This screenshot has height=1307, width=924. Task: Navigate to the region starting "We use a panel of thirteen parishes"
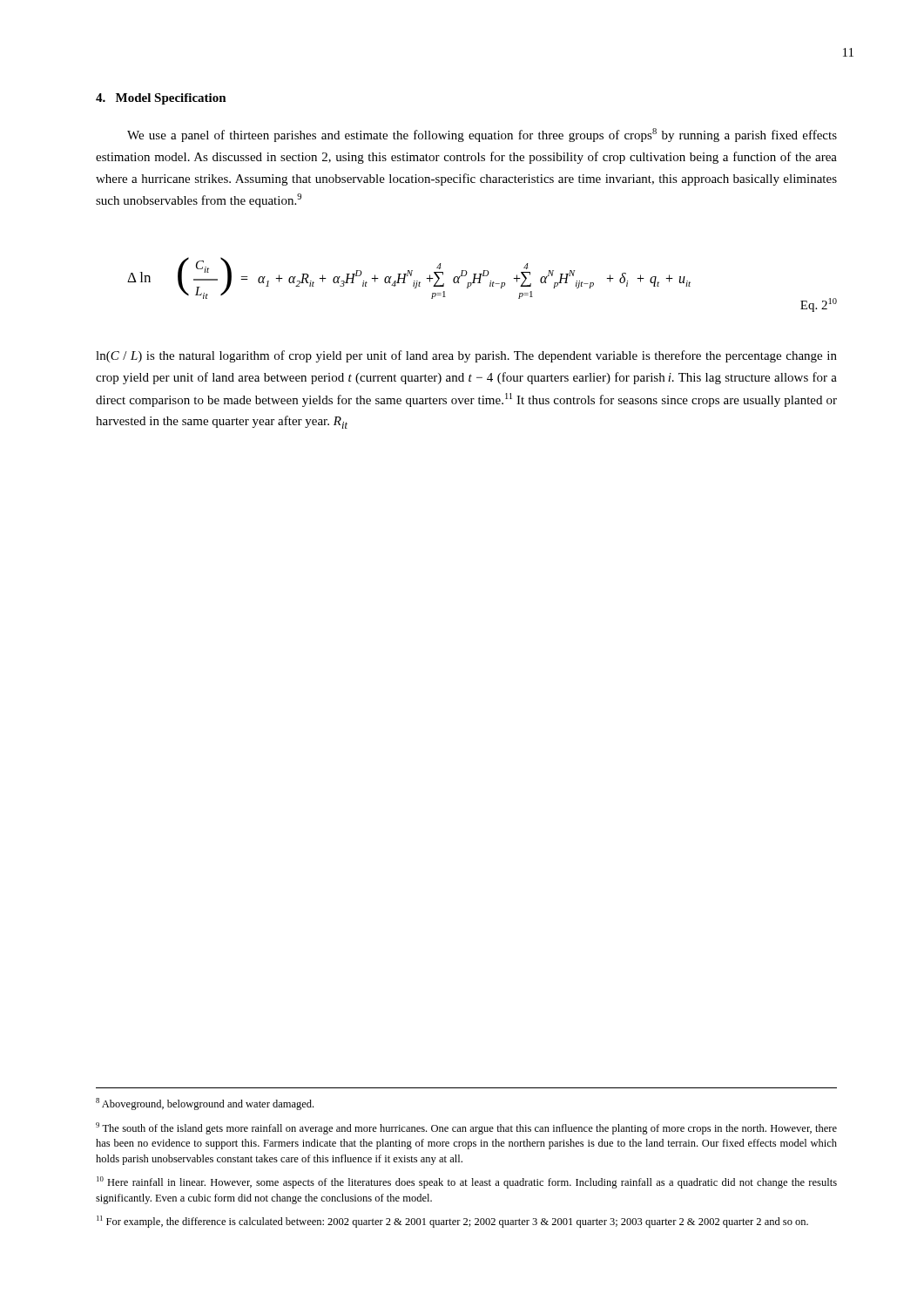466,167
